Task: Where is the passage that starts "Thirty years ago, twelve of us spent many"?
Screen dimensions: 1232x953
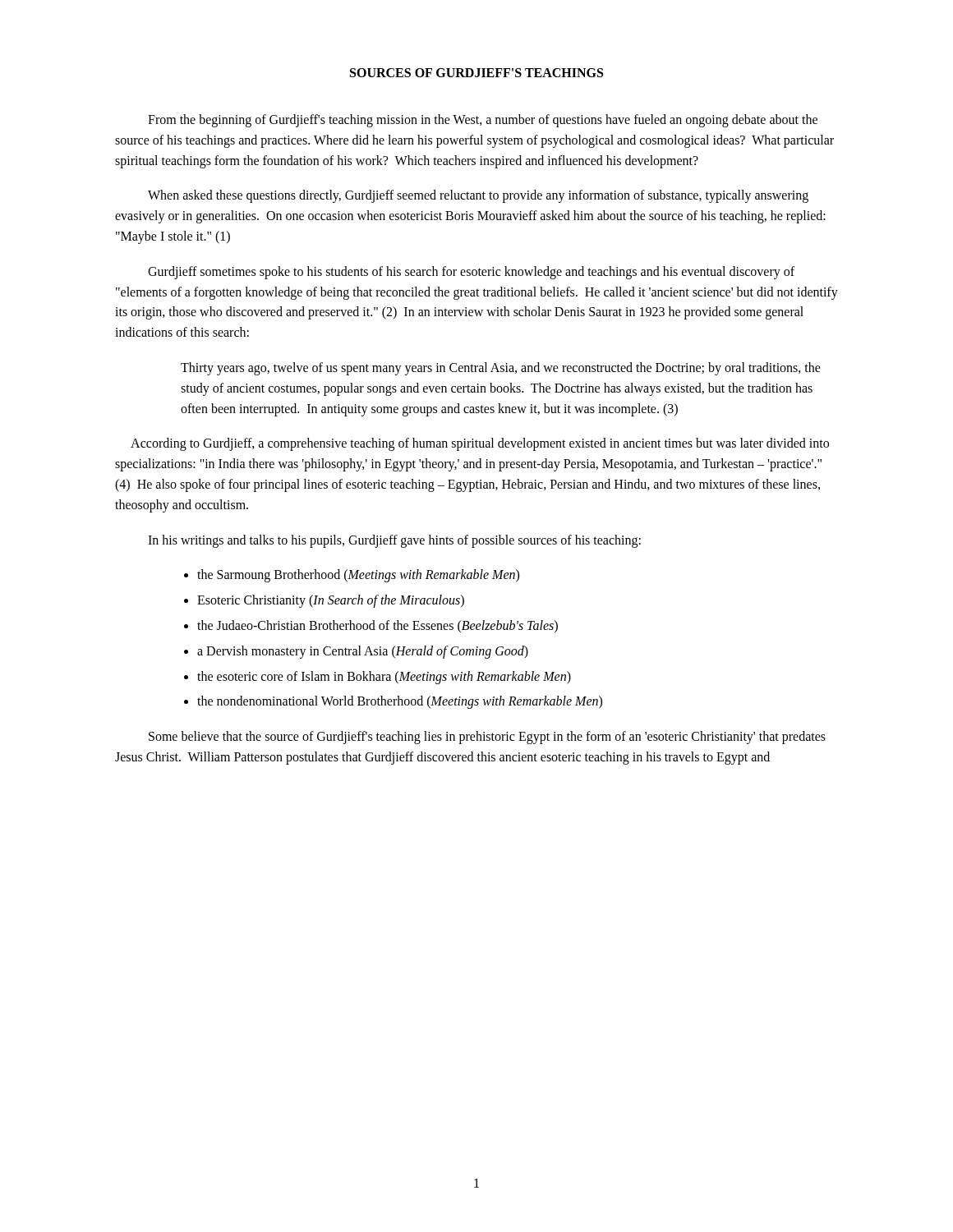Action: pos(501,388)
